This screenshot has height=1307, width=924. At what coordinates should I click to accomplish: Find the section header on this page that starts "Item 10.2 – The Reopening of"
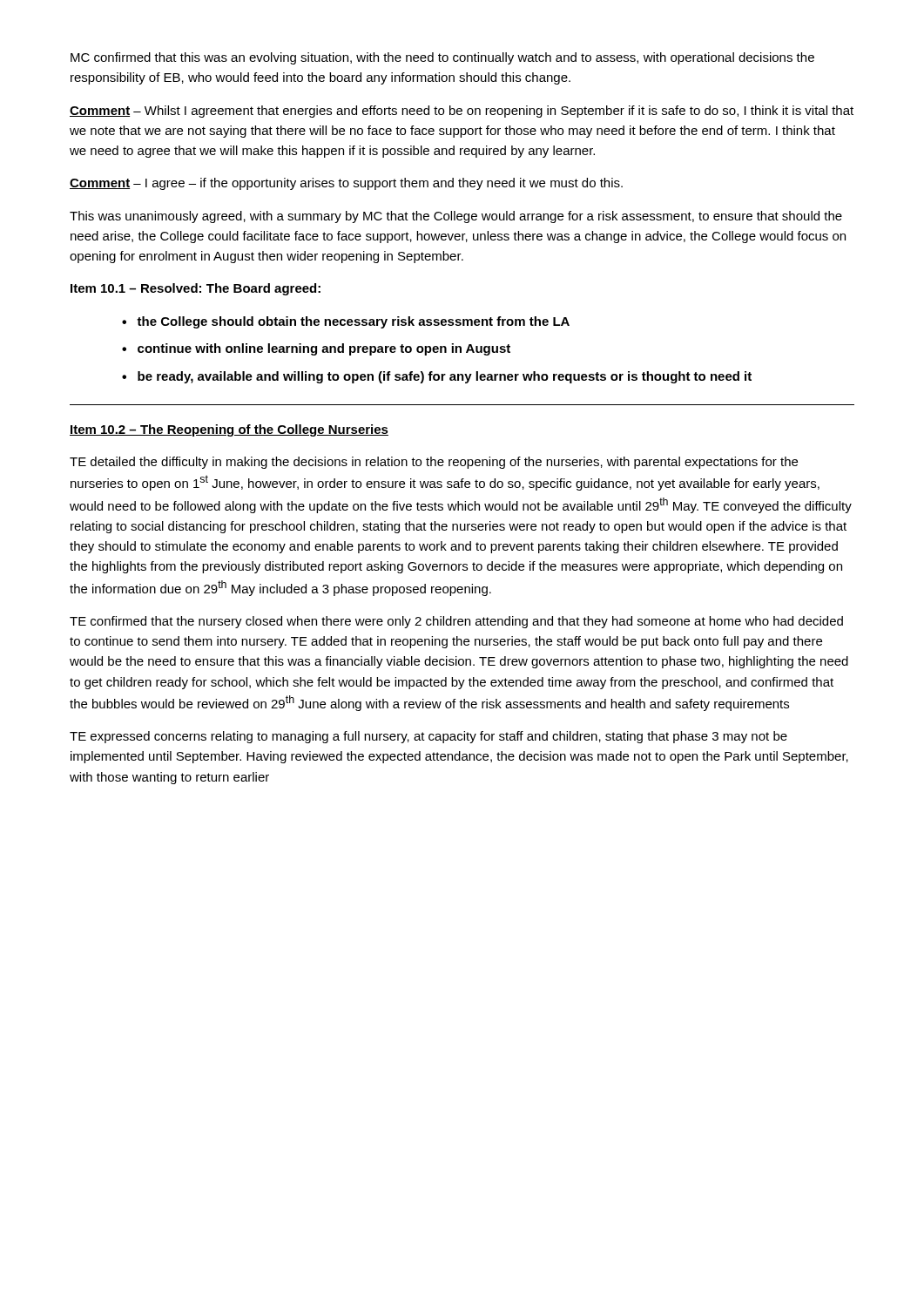[x=229, y=429]
